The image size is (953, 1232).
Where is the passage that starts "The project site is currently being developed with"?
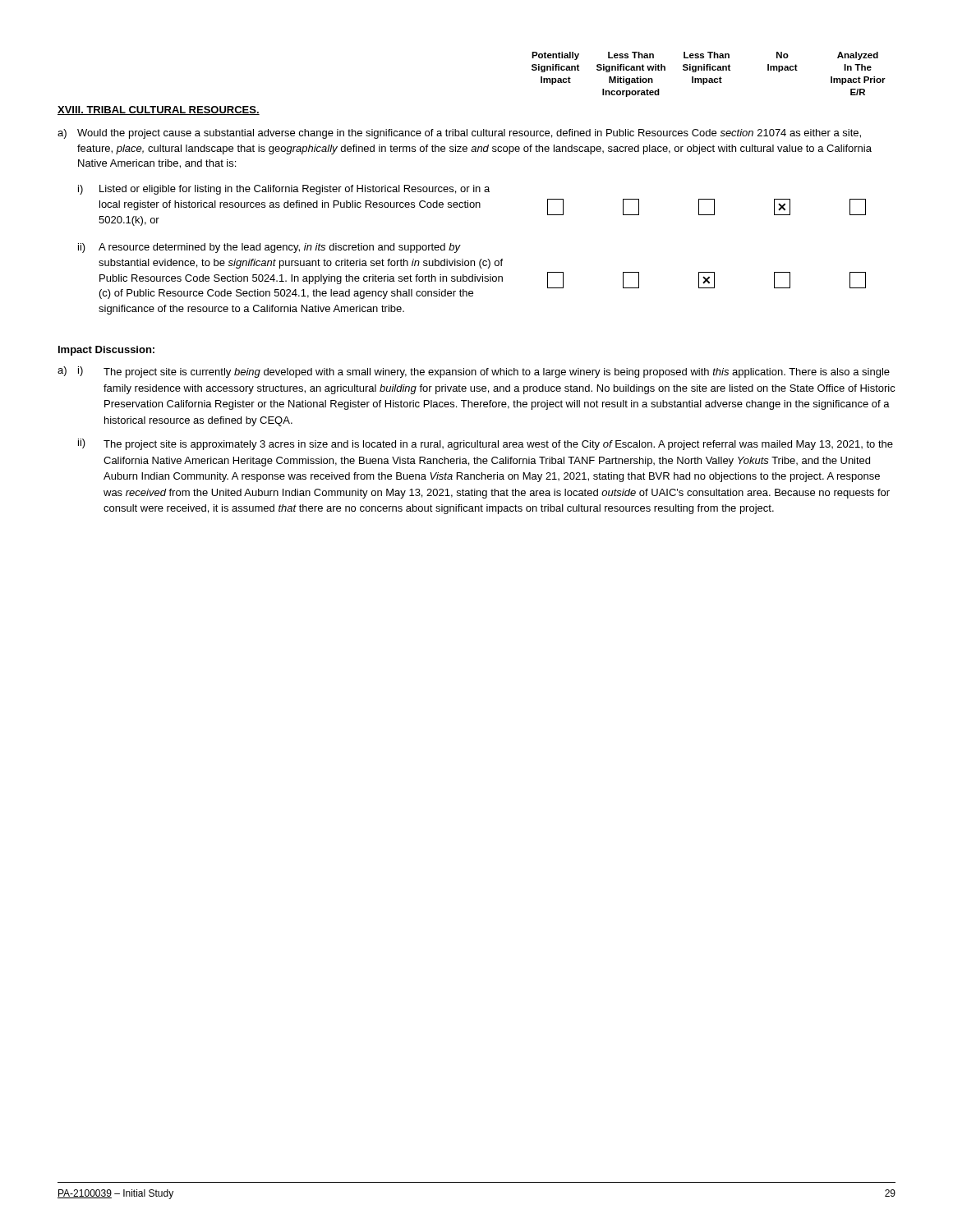(499, 396)
